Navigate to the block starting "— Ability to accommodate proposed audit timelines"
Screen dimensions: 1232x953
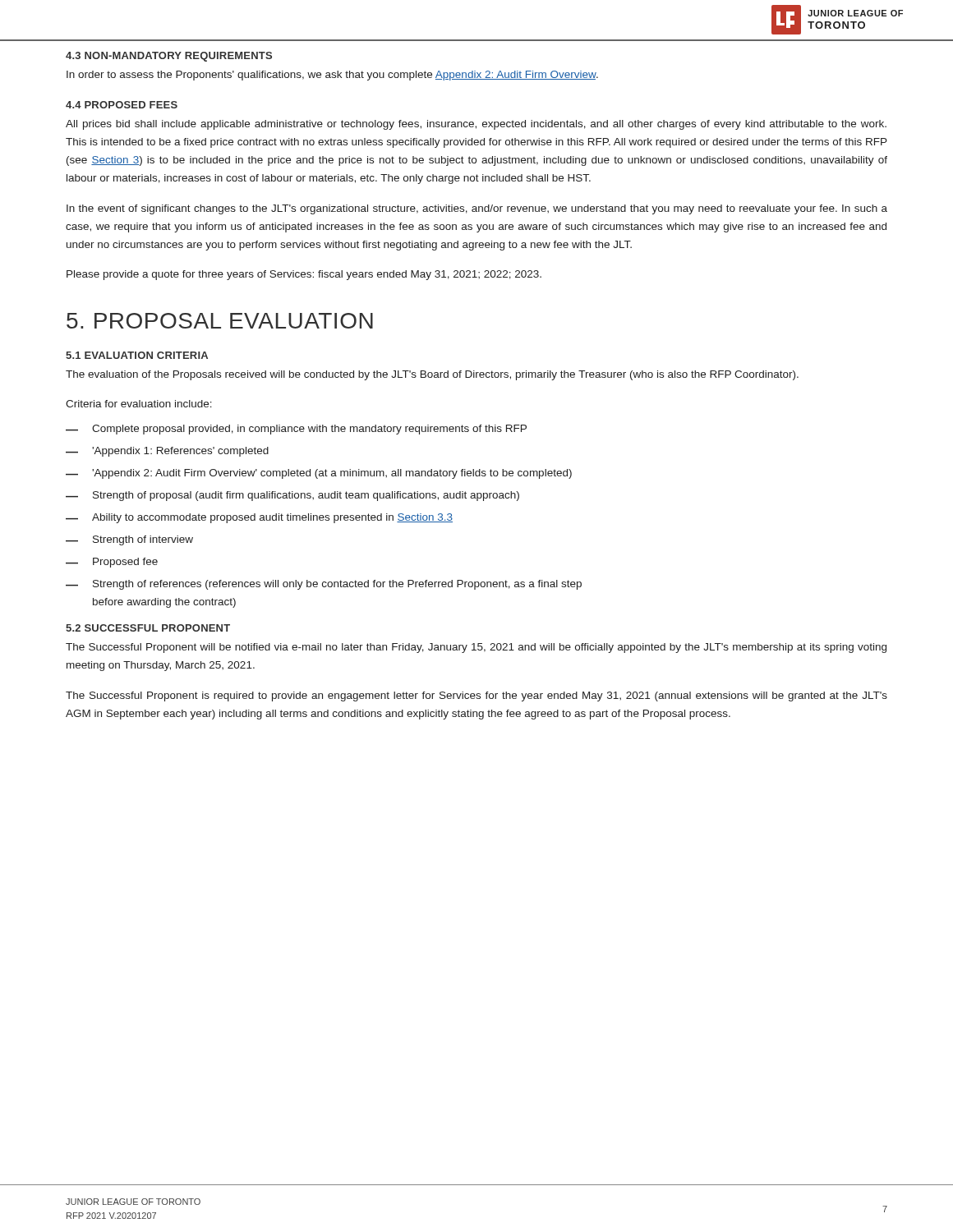pyautogui.click(x=259, y=518)
